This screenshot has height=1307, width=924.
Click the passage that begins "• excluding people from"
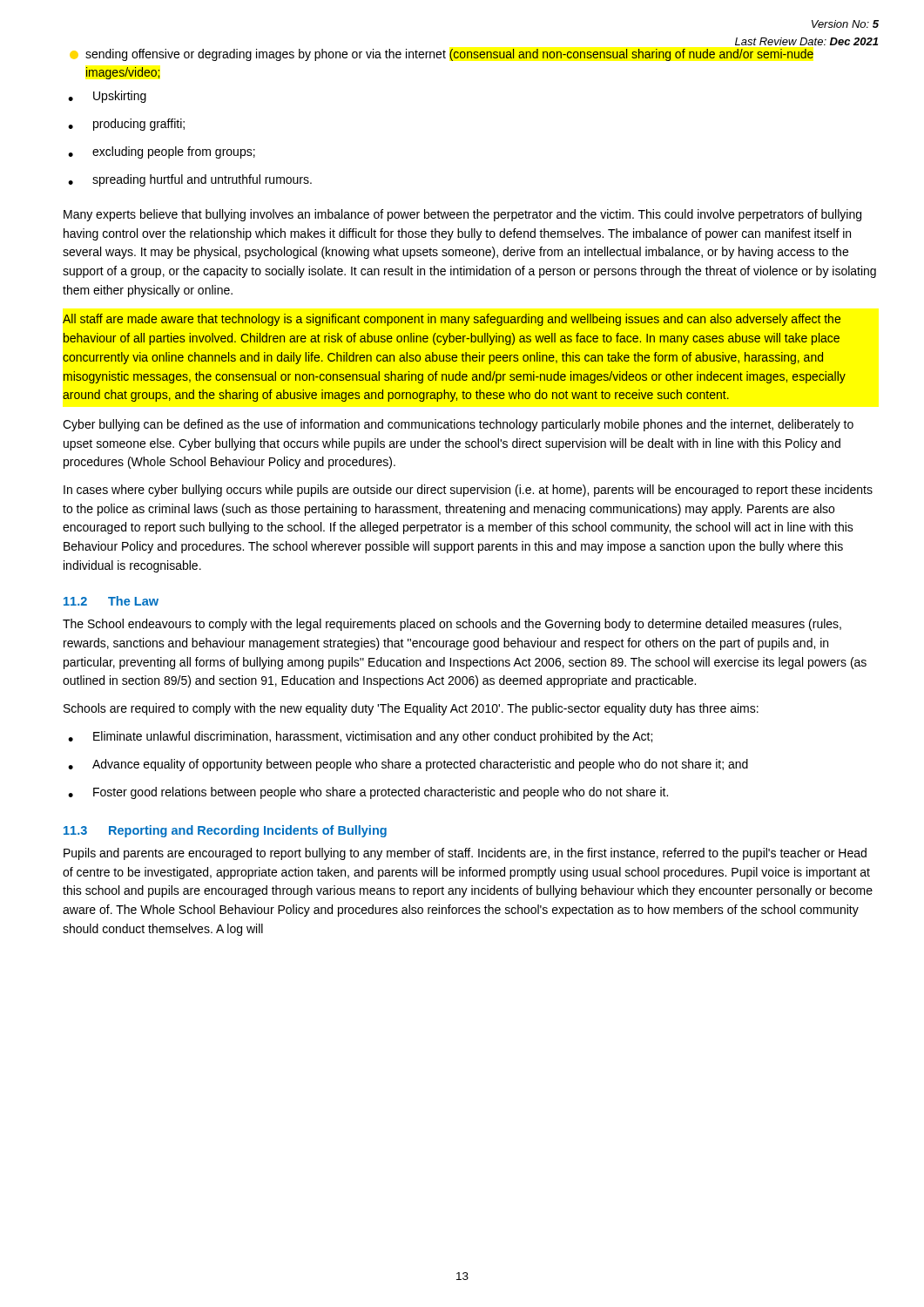pos(161,155)
